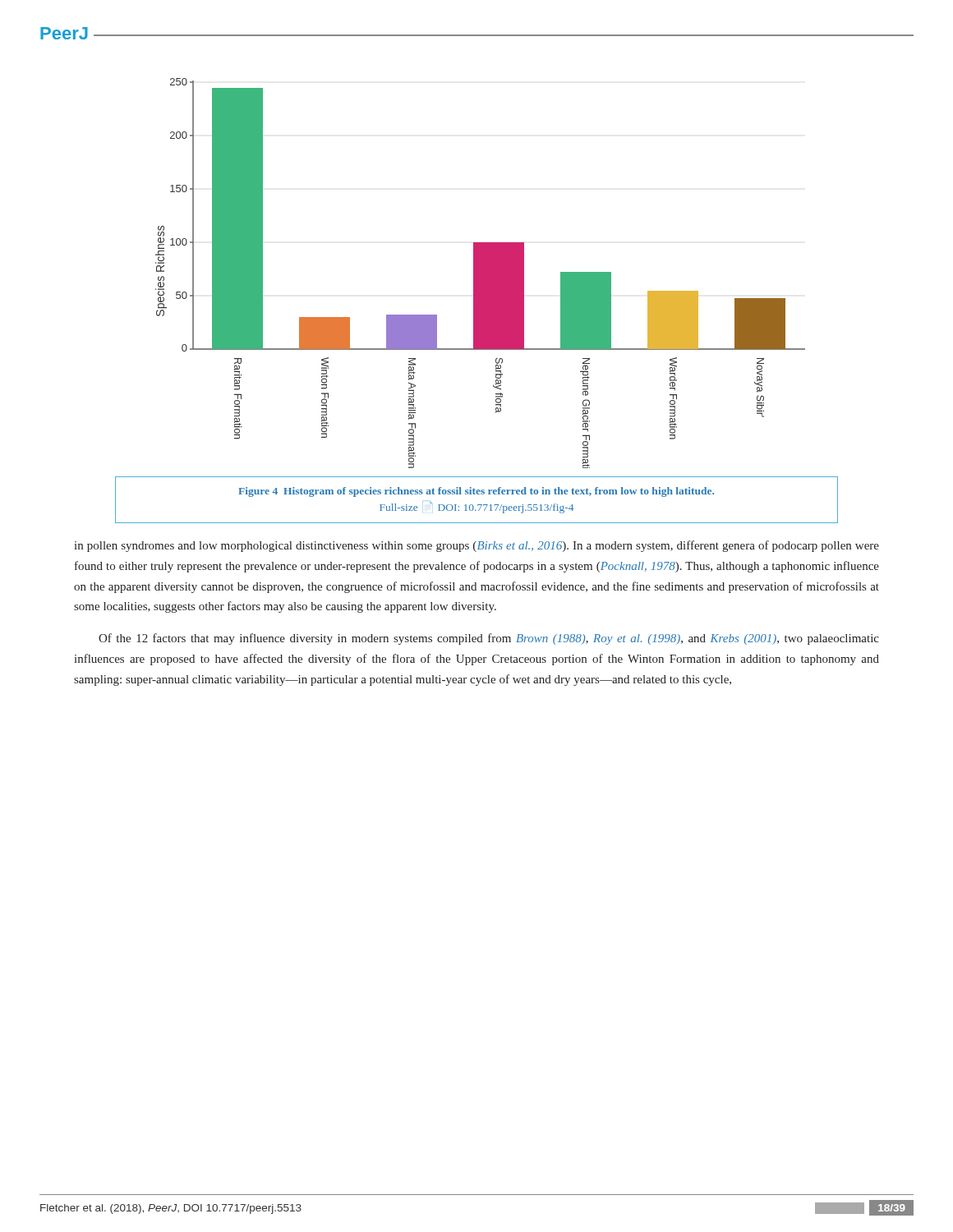This screenshot has width=953, height=1232.
Task: Locate a bar chart
Action: coord(485,263)
